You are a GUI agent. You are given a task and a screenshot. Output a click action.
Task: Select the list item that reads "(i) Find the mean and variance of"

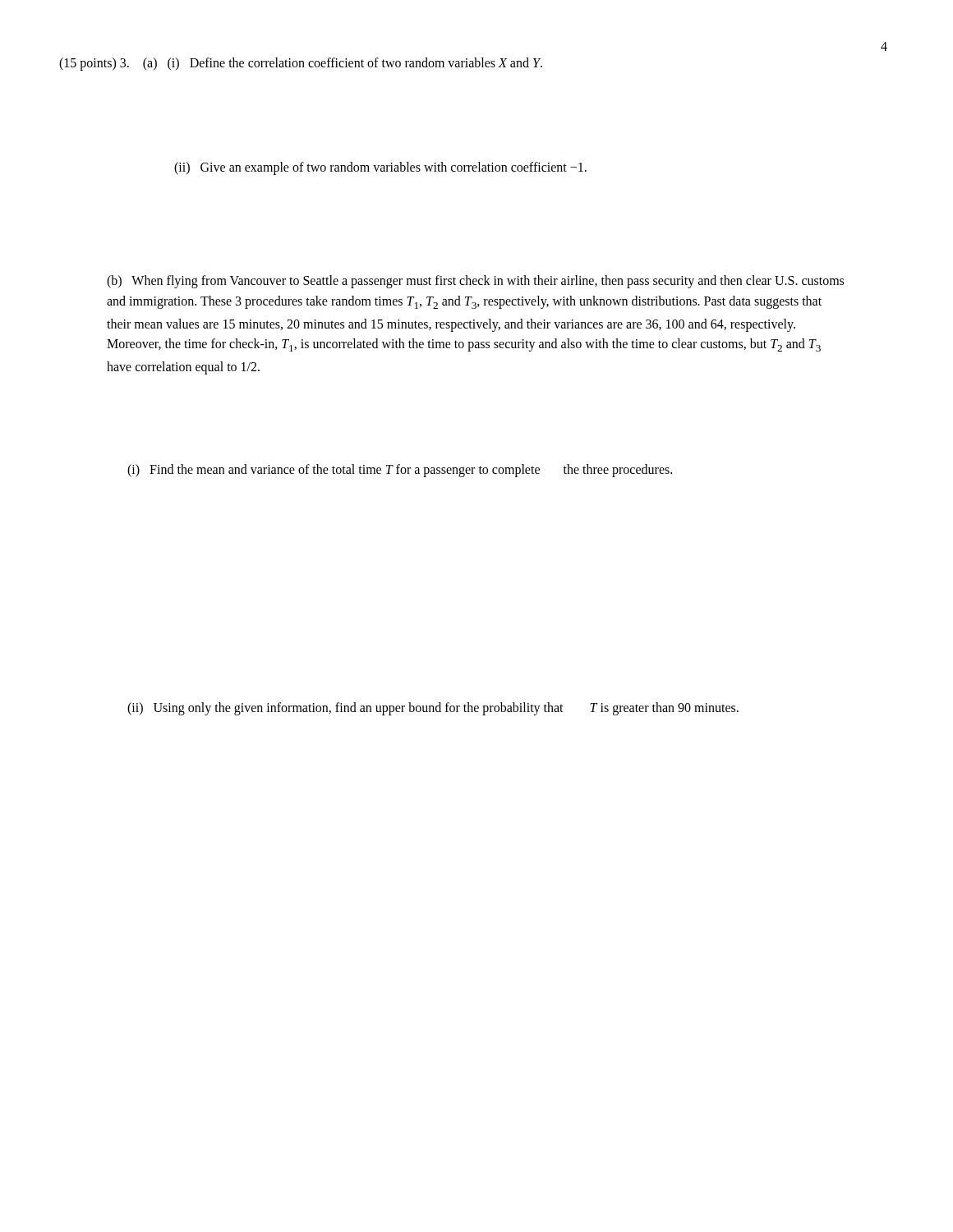point(400,469)
